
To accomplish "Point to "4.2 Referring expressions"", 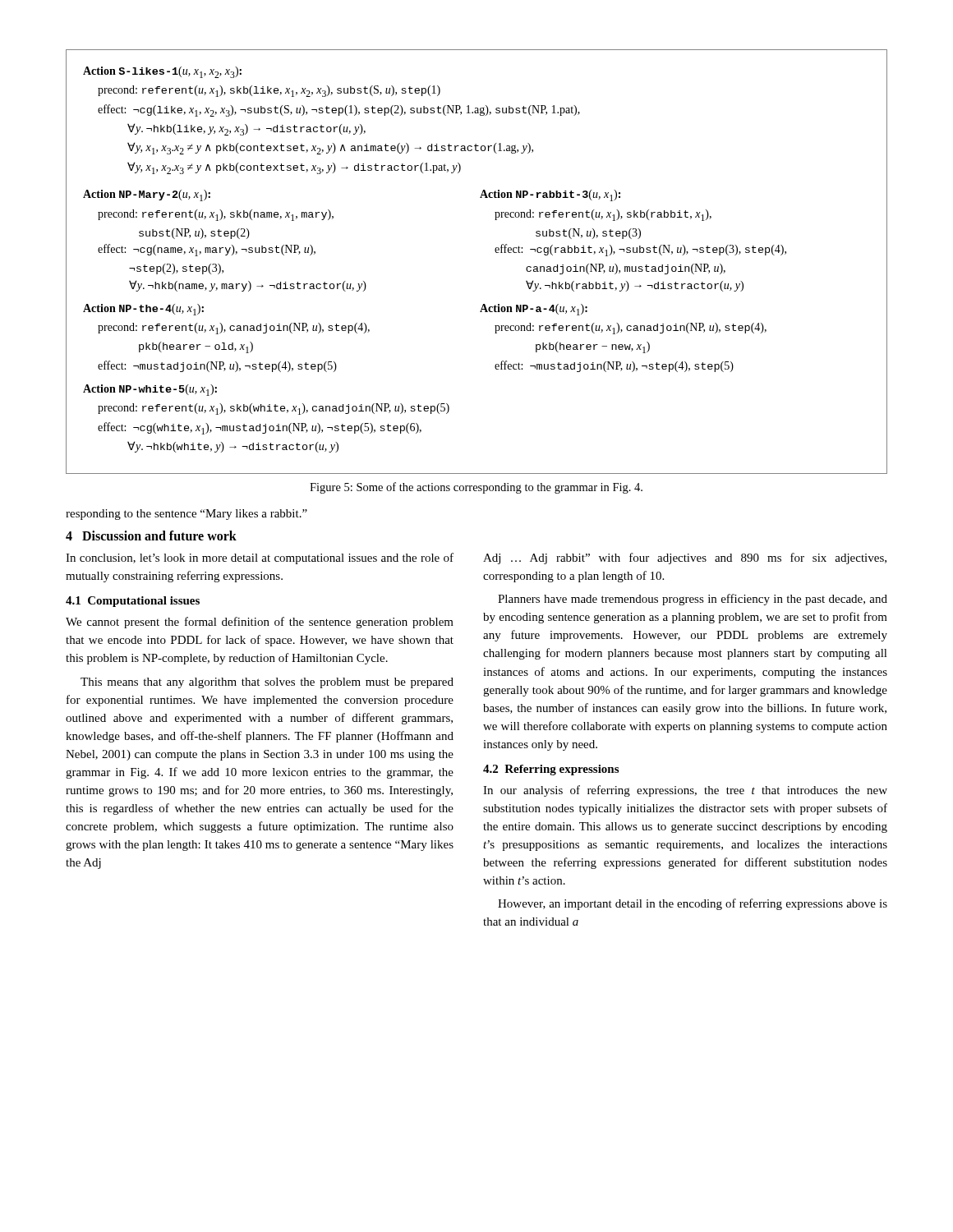I will point(551,769).
